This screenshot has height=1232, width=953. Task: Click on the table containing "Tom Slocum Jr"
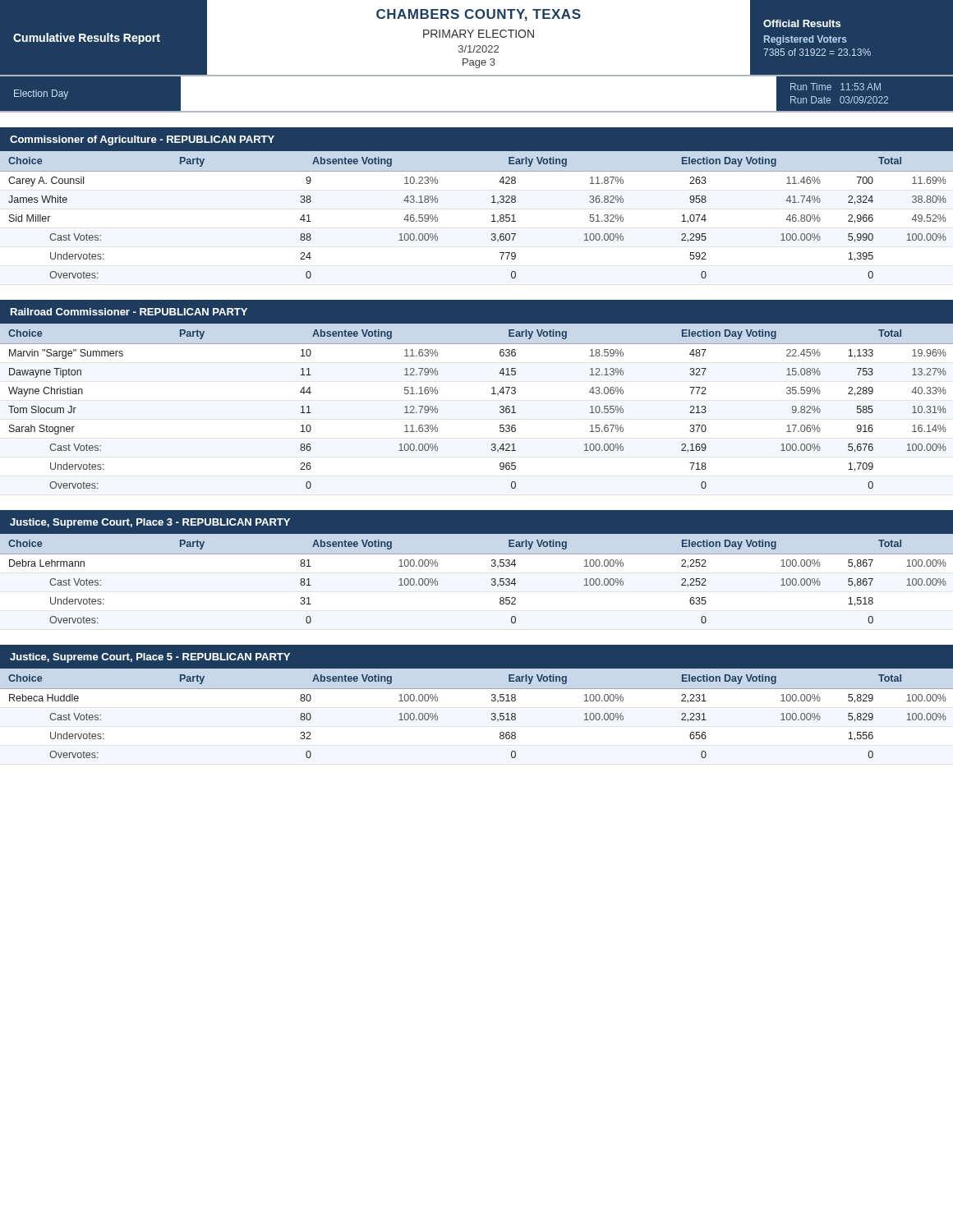point(476,409)
